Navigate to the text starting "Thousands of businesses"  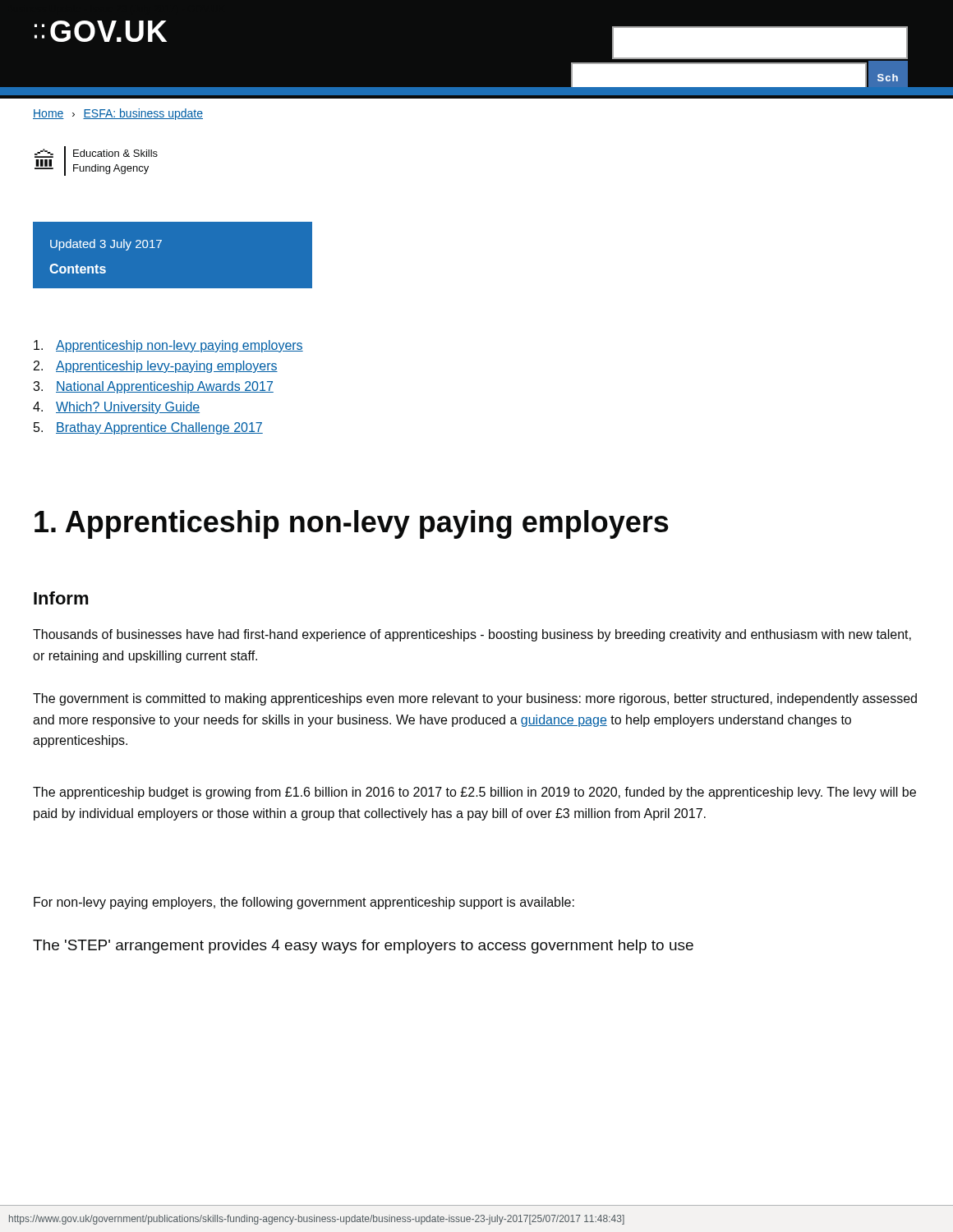(472, 645)
